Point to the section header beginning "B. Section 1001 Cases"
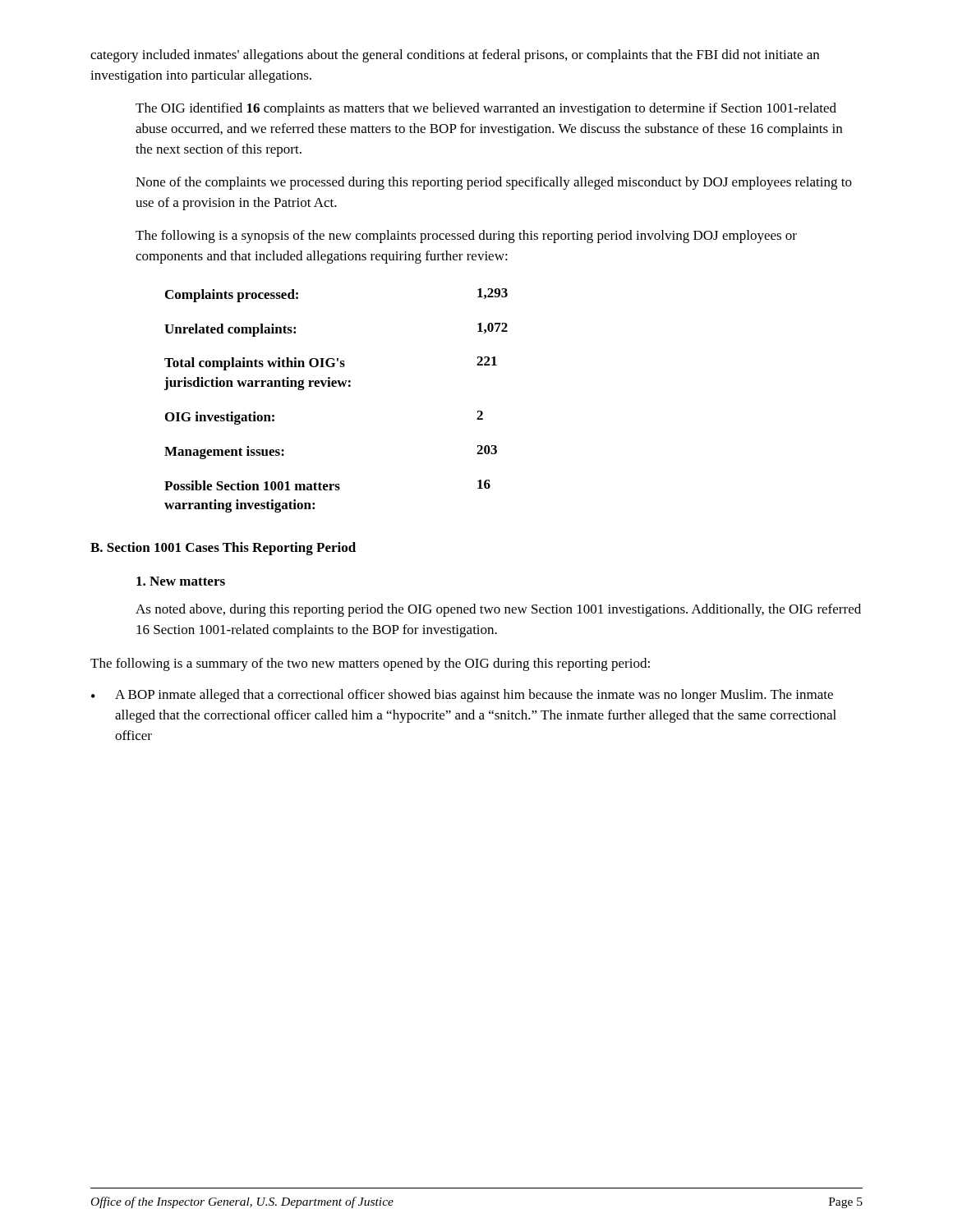The height and width of the screenshot is (1232, 953). [223, 549]
